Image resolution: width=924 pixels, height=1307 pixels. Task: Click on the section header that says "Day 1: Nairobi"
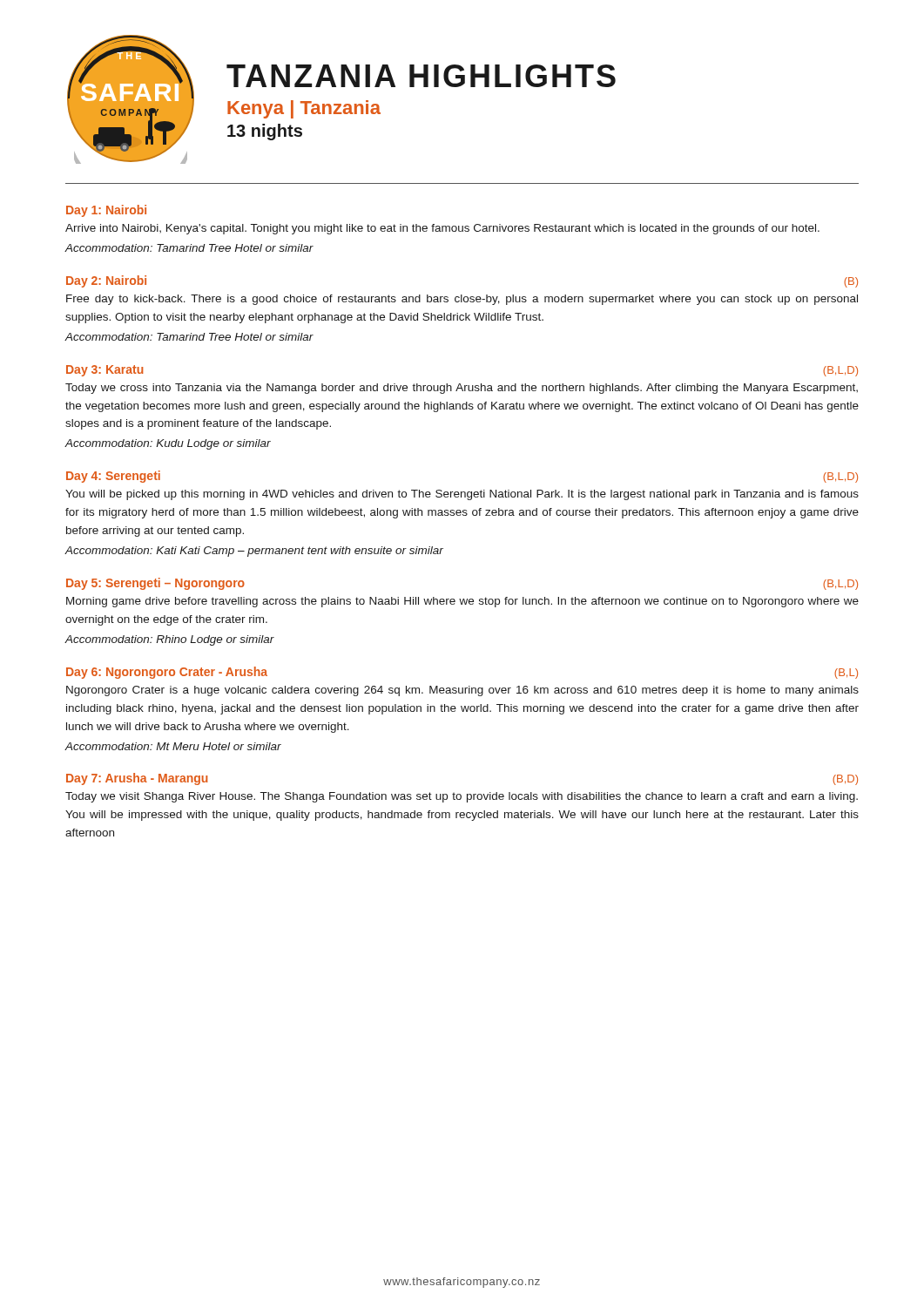tap(106, 210)
